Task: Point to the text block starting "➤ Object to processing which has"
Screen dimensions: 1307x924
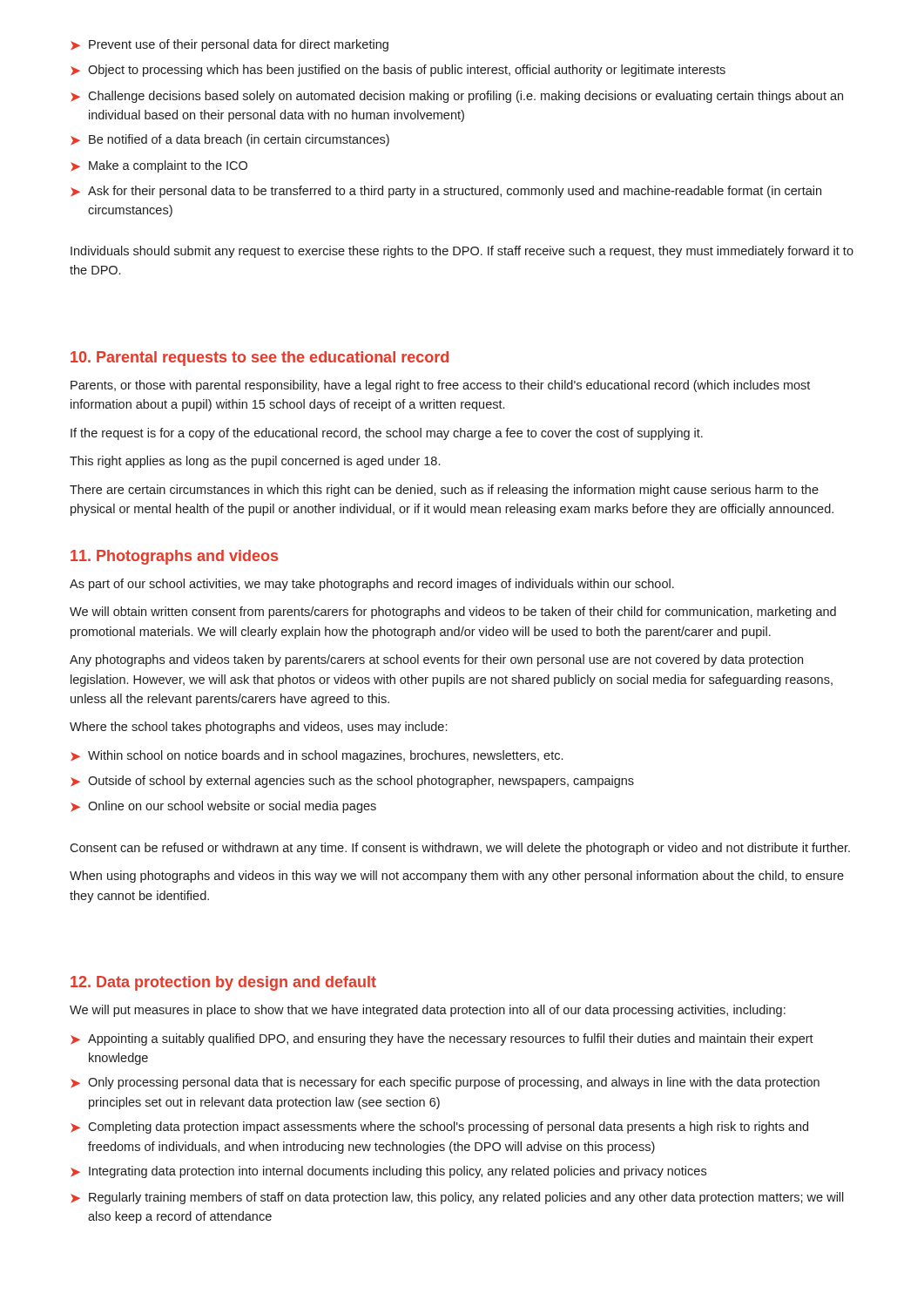Action: click(462, 71)
